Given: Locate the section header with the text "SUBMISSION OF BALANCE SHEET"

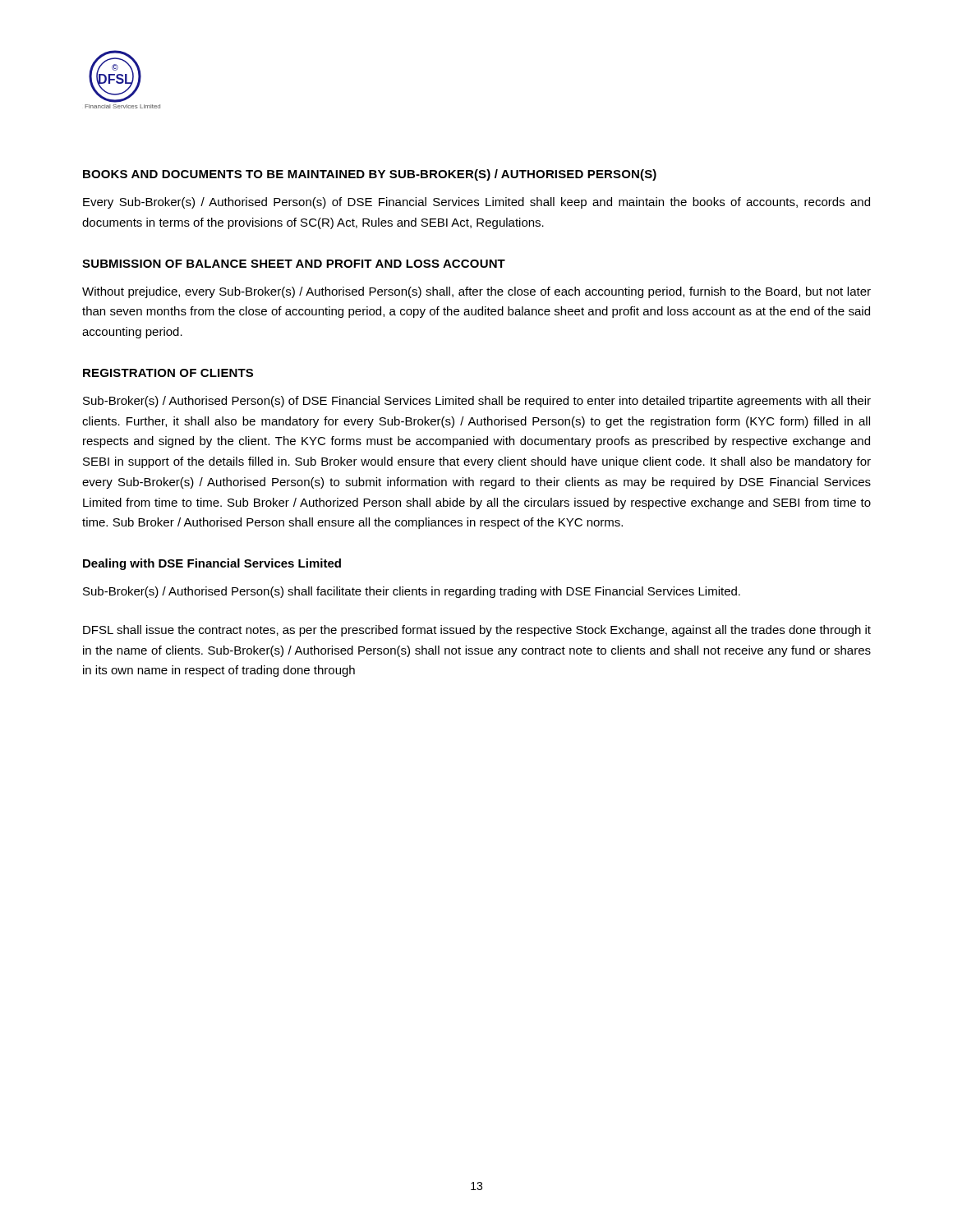Looking at the screenshot, I should click(x=294, y=263).
